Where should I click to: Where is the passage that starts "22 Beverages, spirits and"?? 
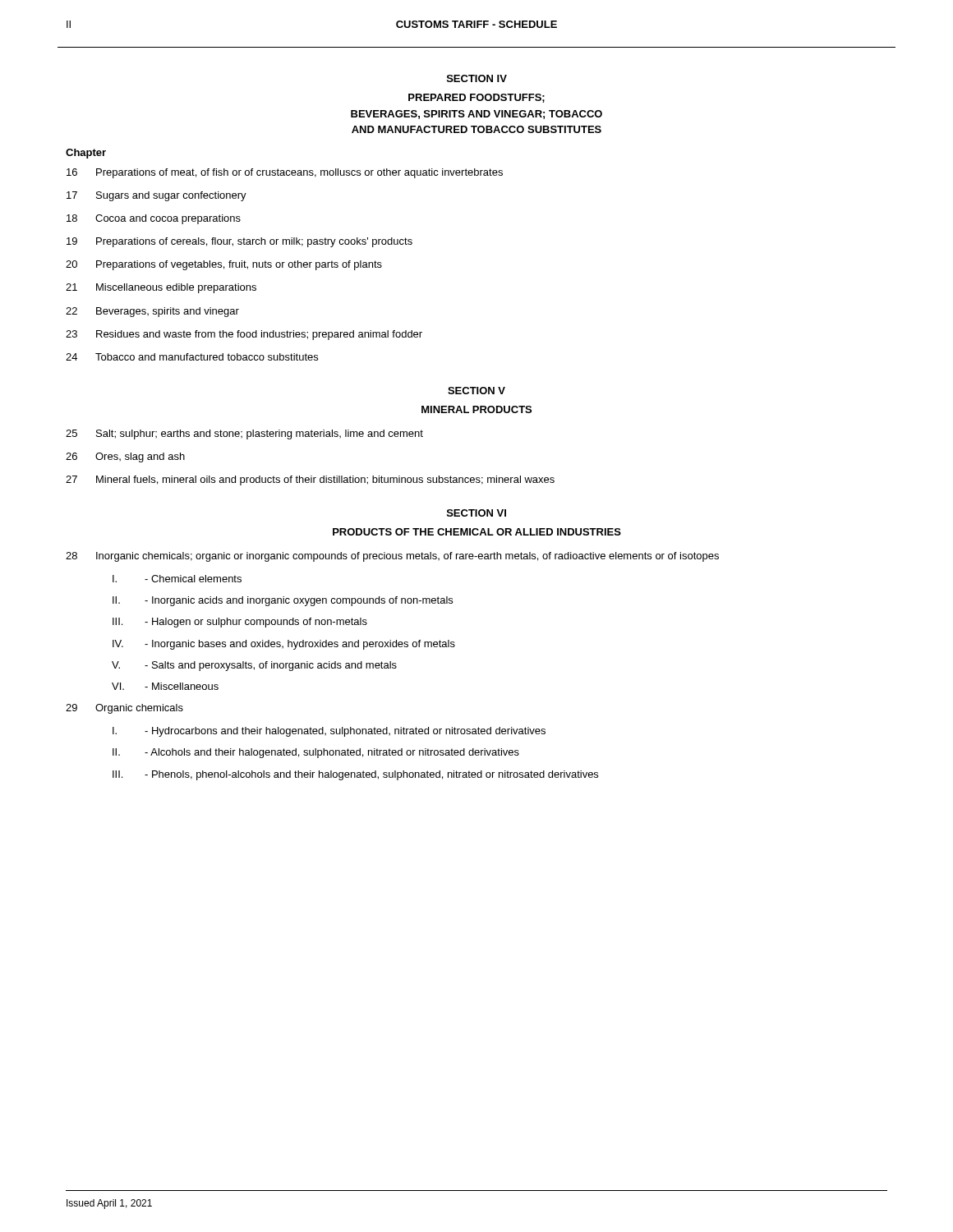click(x=152, y=312)
